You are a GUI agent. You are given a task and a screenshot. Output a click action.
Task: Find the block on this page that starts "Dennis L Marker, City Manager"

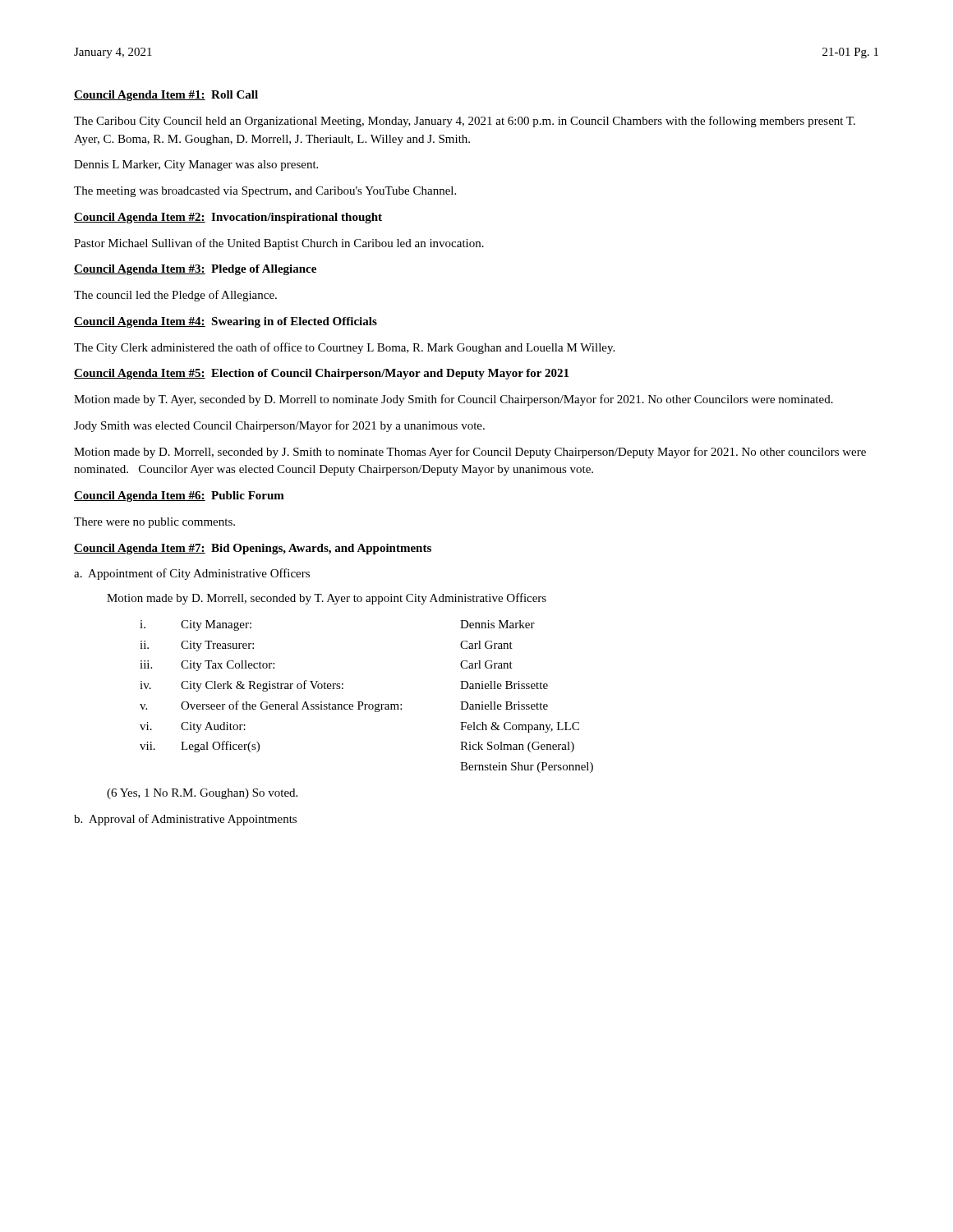(x=196, y=165)
